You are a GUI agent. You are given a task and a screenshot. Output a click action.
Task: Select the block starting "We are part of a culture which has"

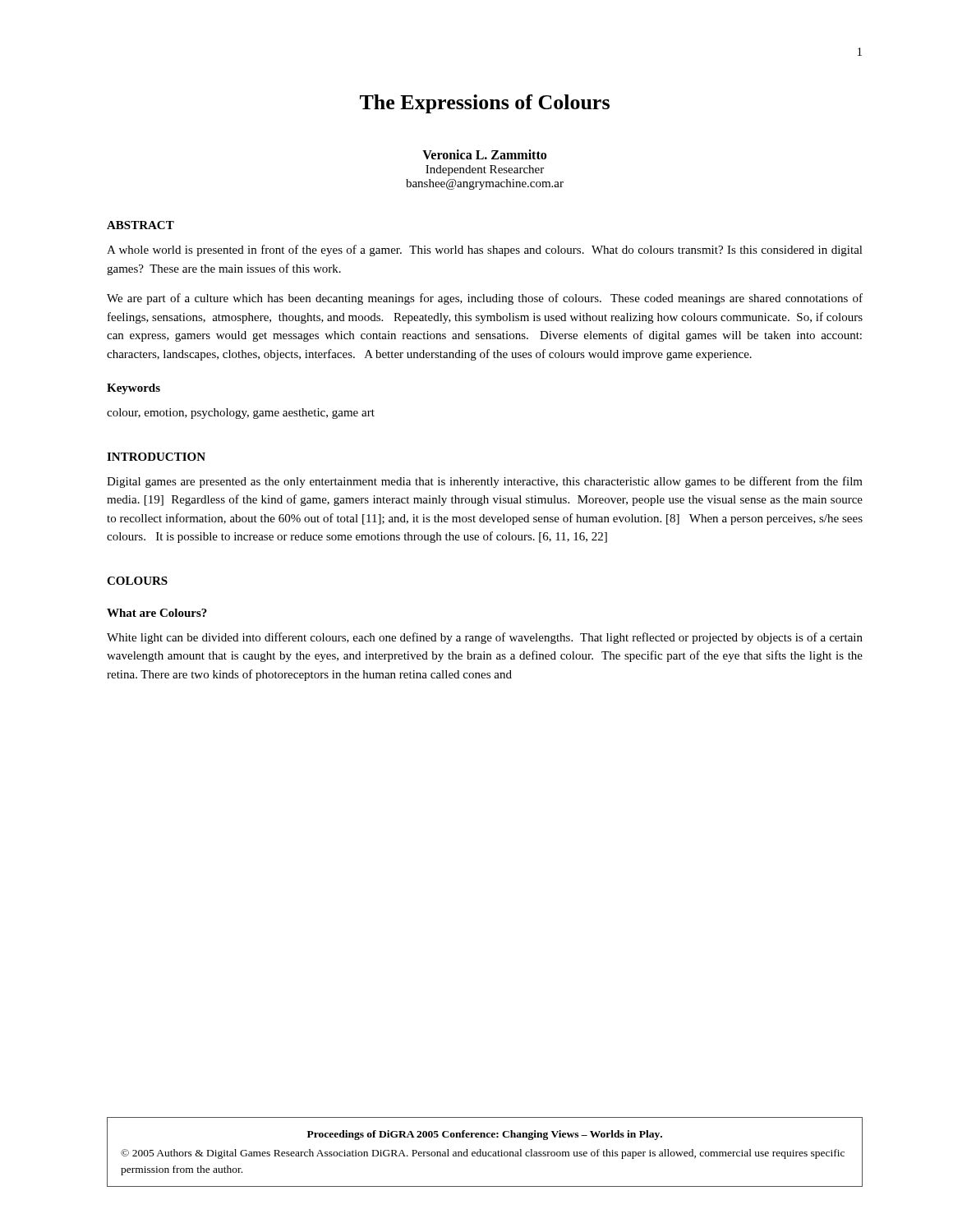coord(485,326)
